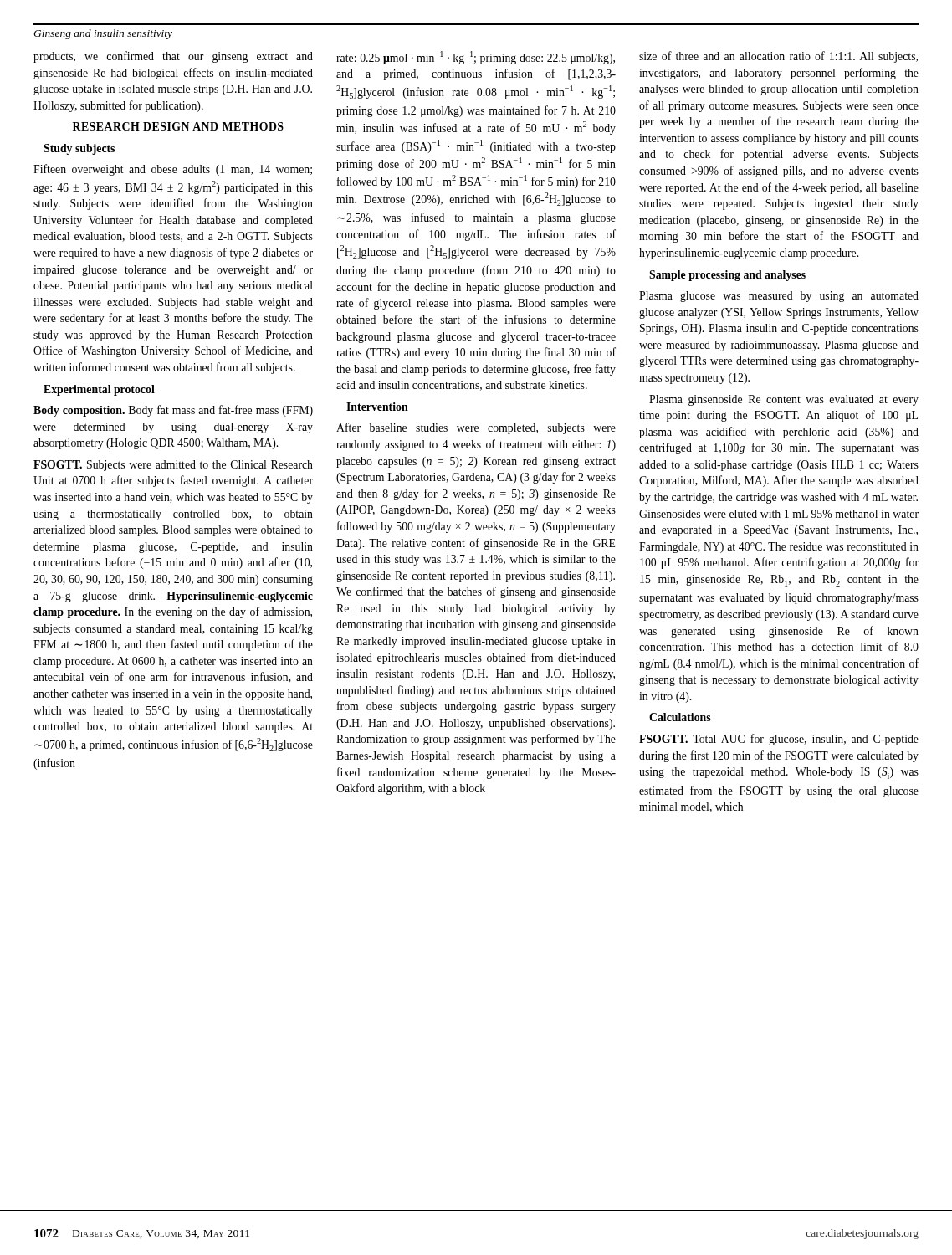Point to the block beginning "Plasma glucose was"

click(779, 496)
